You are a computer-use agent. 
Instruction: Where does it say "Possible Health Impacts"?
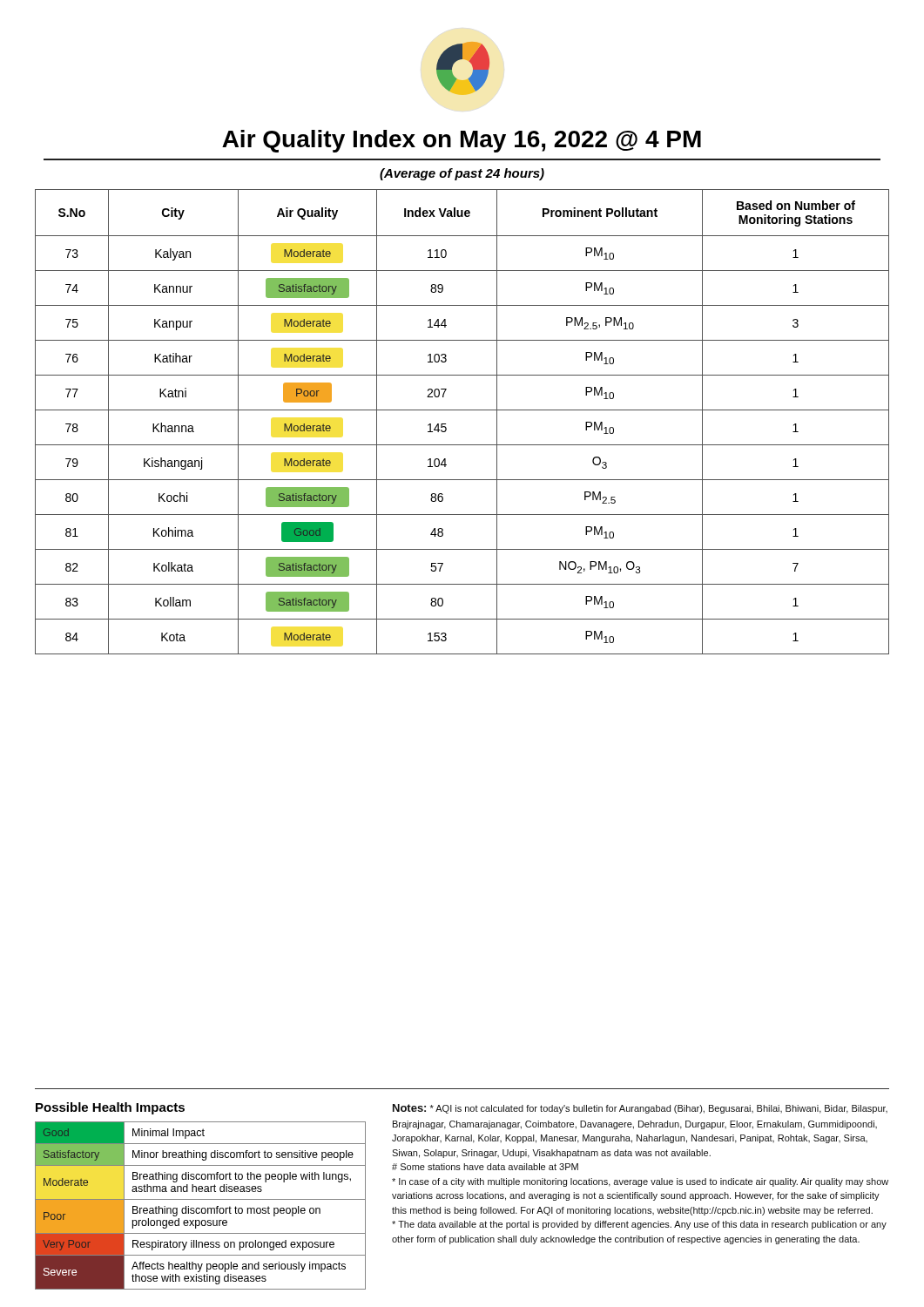pos(110,1107)
